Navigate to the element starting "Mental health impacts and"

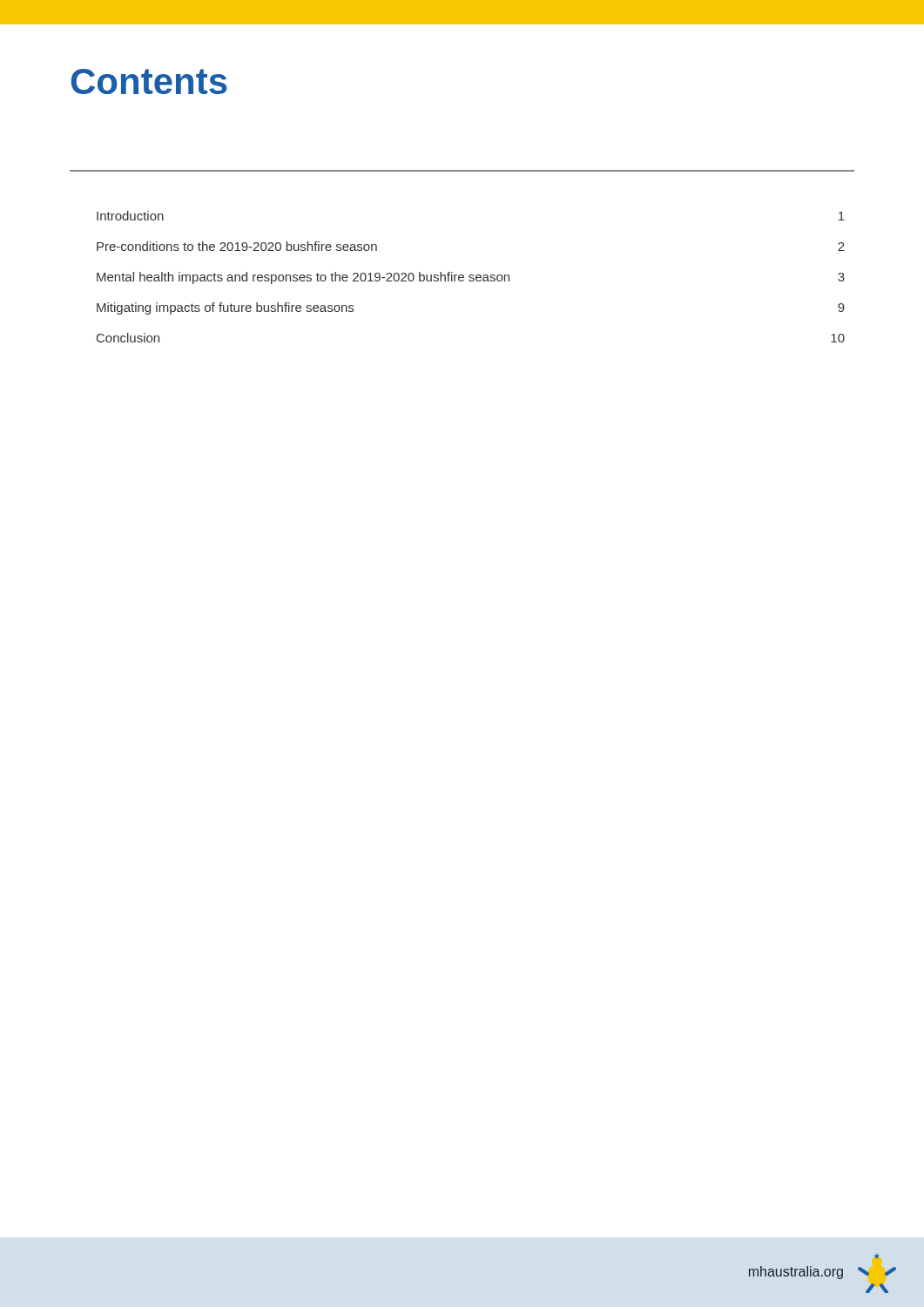tap(470, 277)
